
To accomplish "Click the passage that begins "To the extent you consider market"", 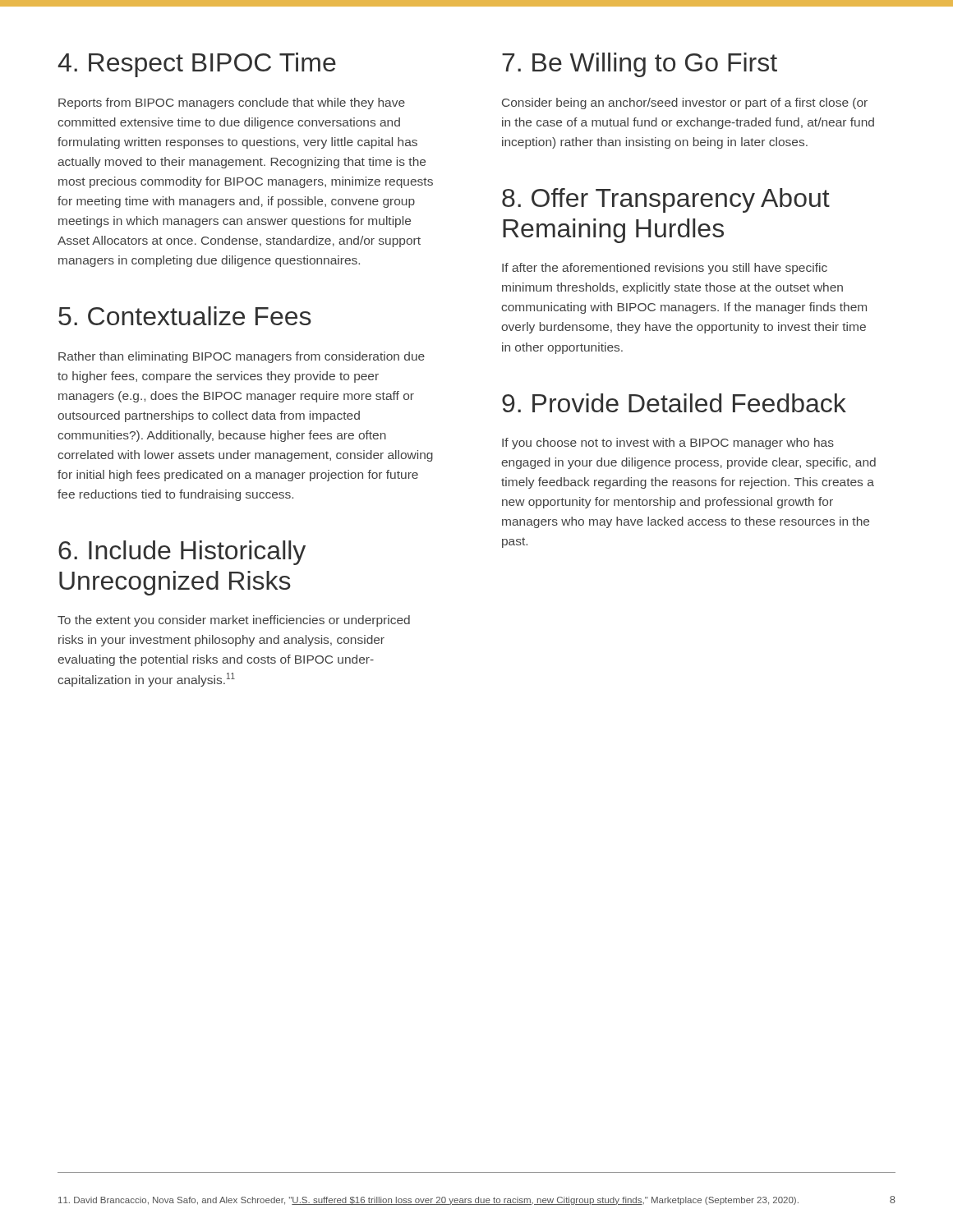I will pyautogui.click(x=246, y=650).
